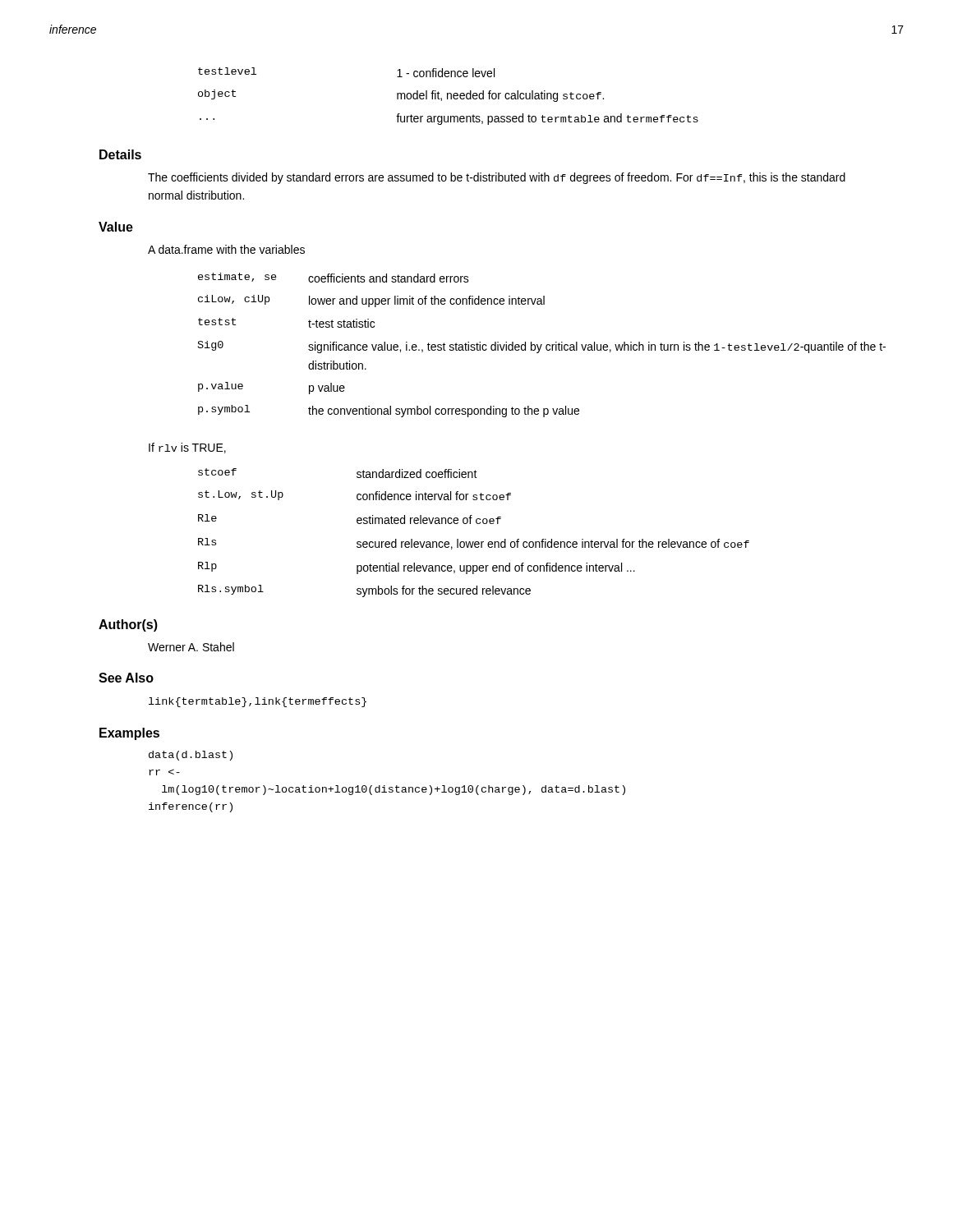Click on the block starting "Werner A. Stahel"
Image resolution: width=953 pixels, height=1232 pixels.
coord(191,647)
